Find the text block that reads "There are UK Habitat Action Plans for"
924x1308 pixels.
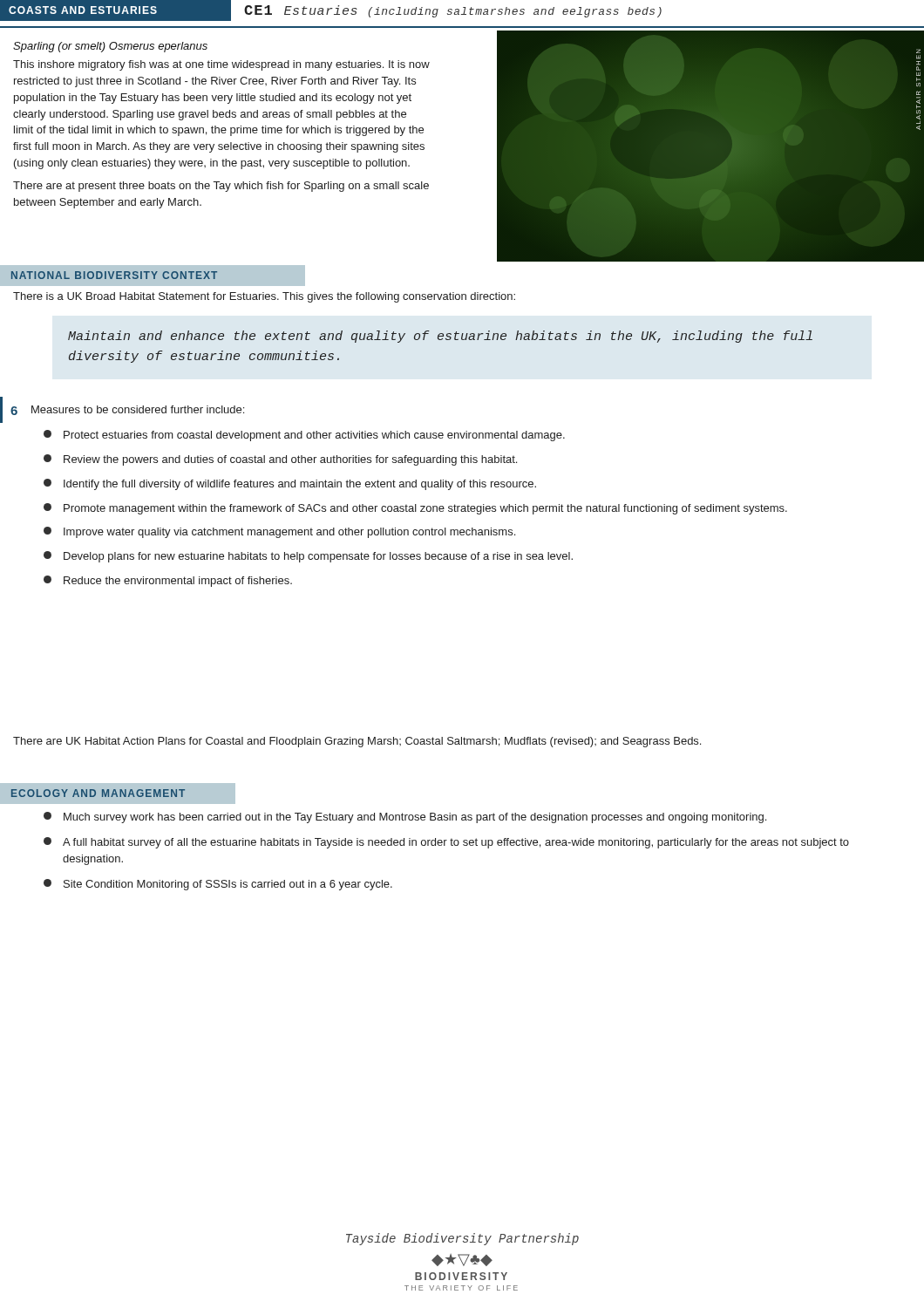tap(358, 741)
